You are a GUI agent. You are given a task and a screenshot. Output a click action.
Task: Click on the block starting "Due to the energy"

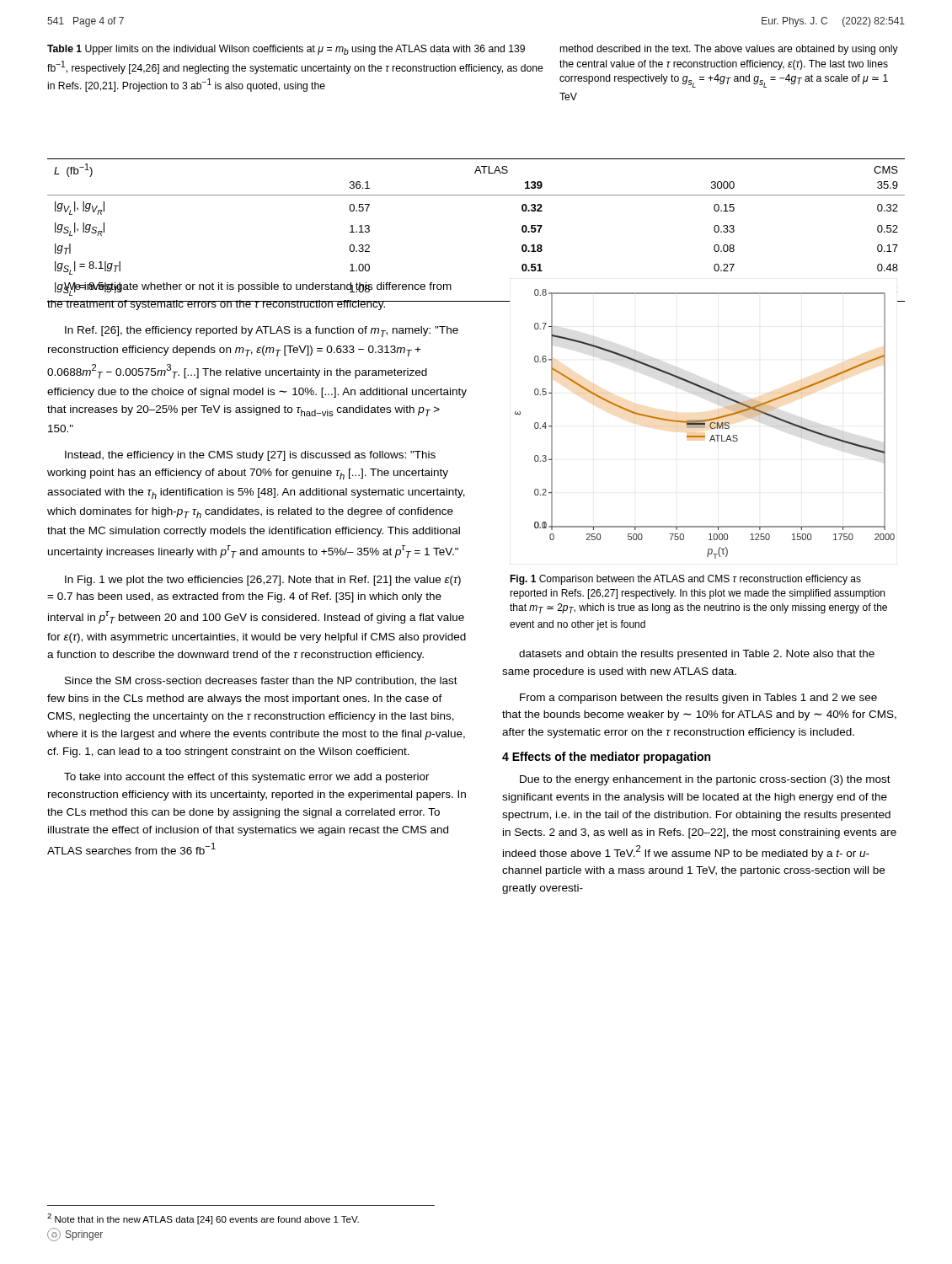coord(699,834)
